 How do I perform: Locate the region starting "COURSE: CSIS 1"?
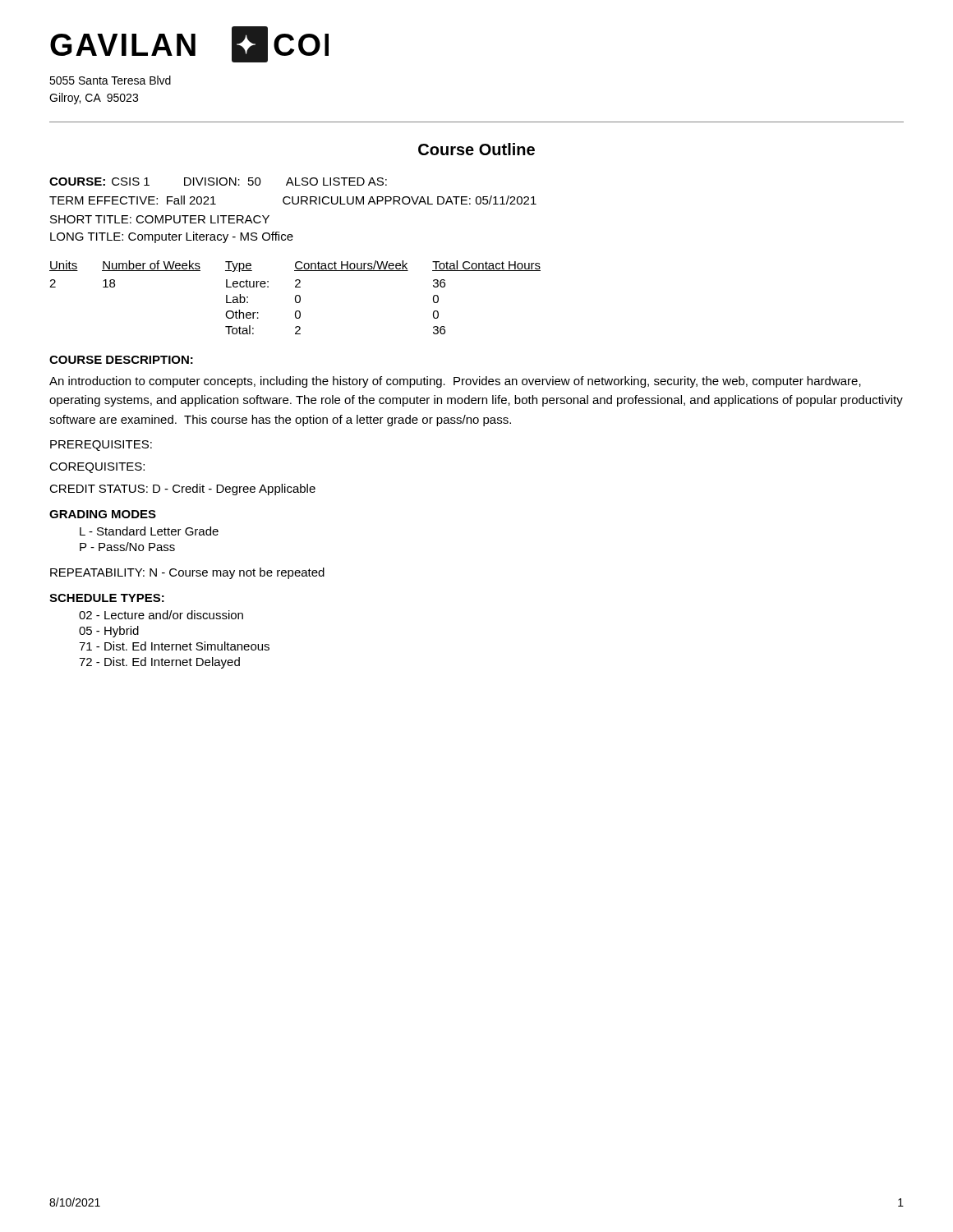pyautogui.click(x=219, y=181)
